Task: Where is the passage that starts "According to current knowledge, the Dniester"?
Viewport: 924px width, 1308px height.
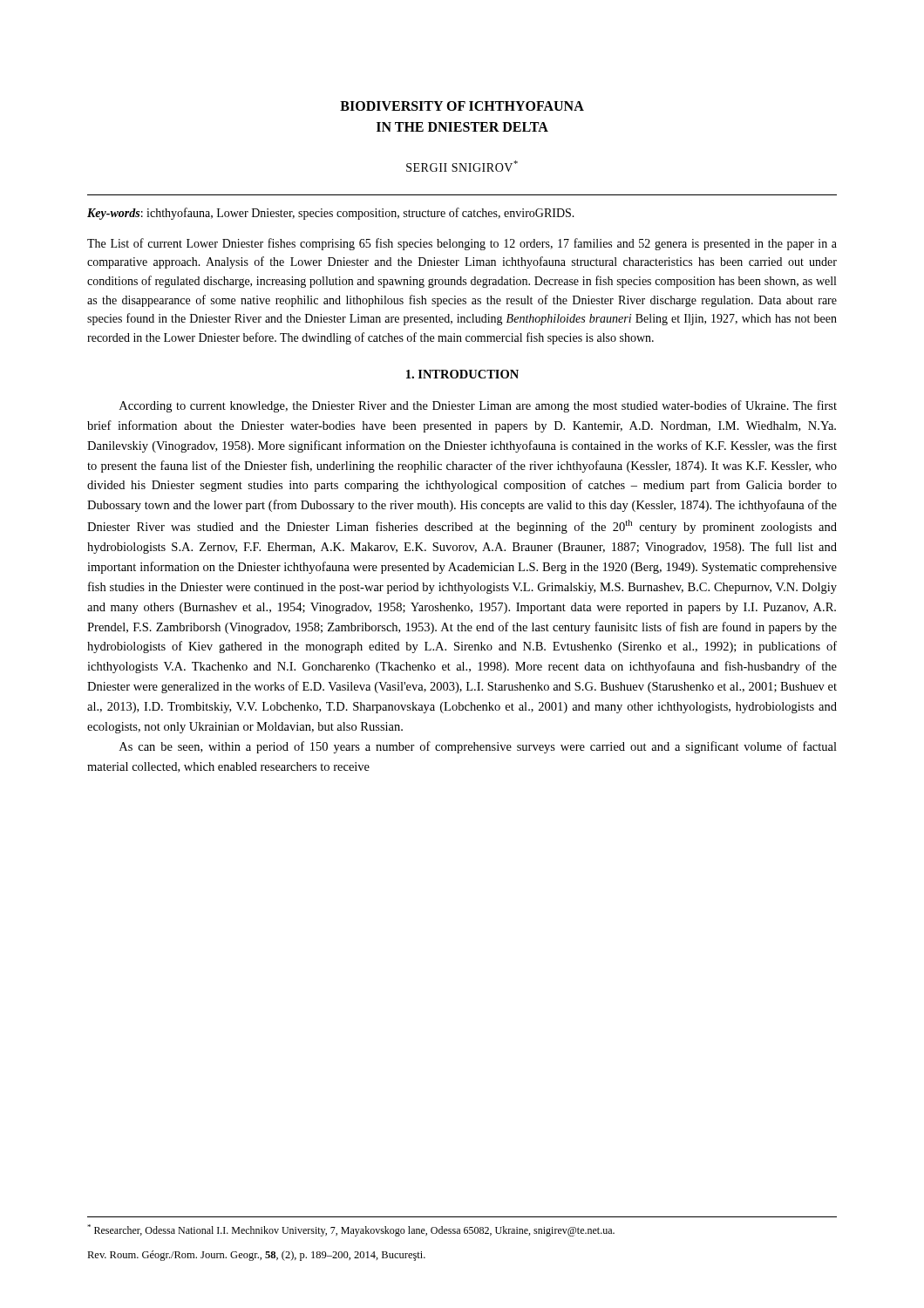Action: click(x=462, y=586)
